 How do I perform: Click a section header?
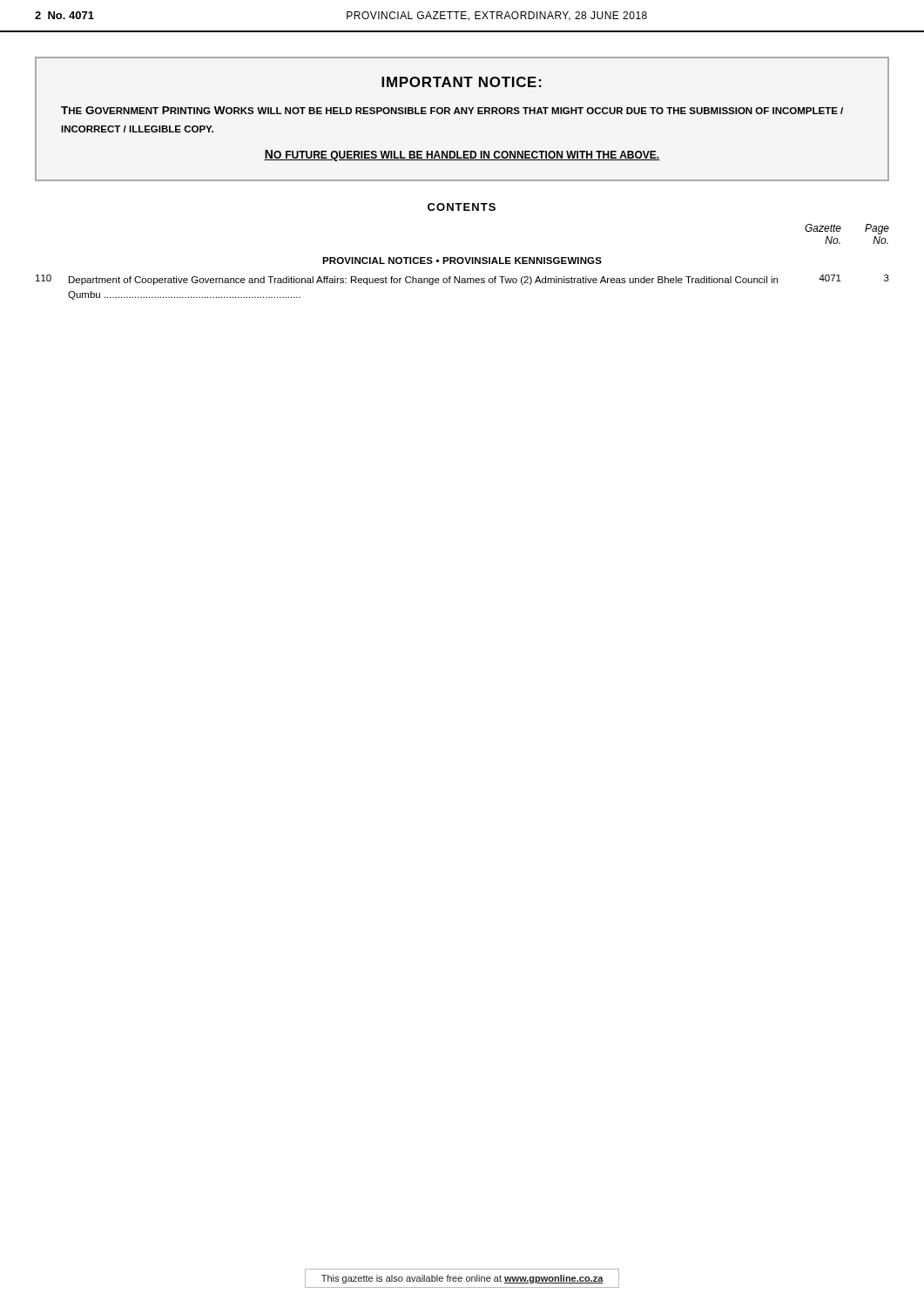pos(462,207)
